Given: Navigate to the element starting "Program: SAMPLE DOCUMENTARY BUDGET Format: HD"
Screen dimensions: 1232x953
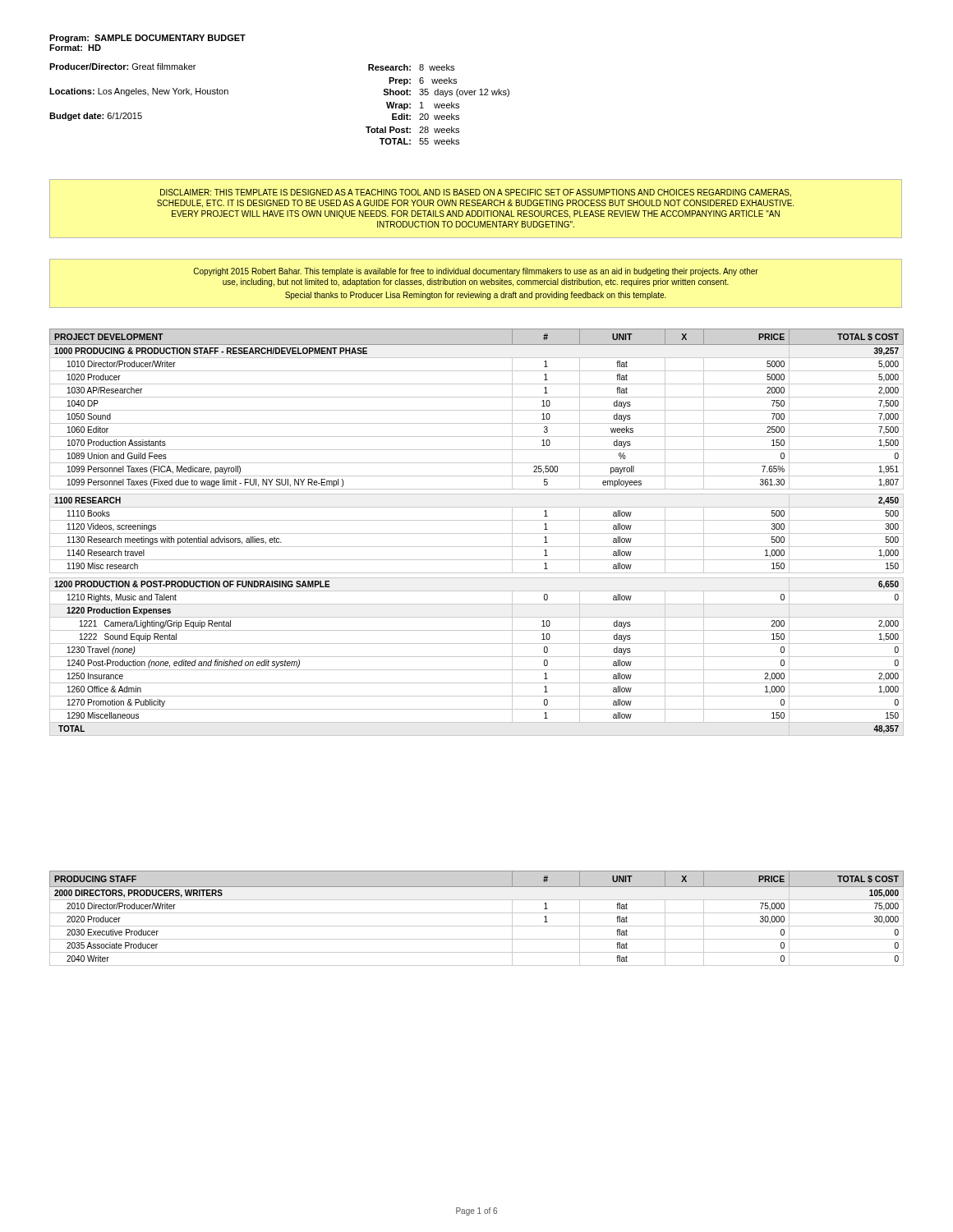Looking at the screenshot, I should point(147,43).
